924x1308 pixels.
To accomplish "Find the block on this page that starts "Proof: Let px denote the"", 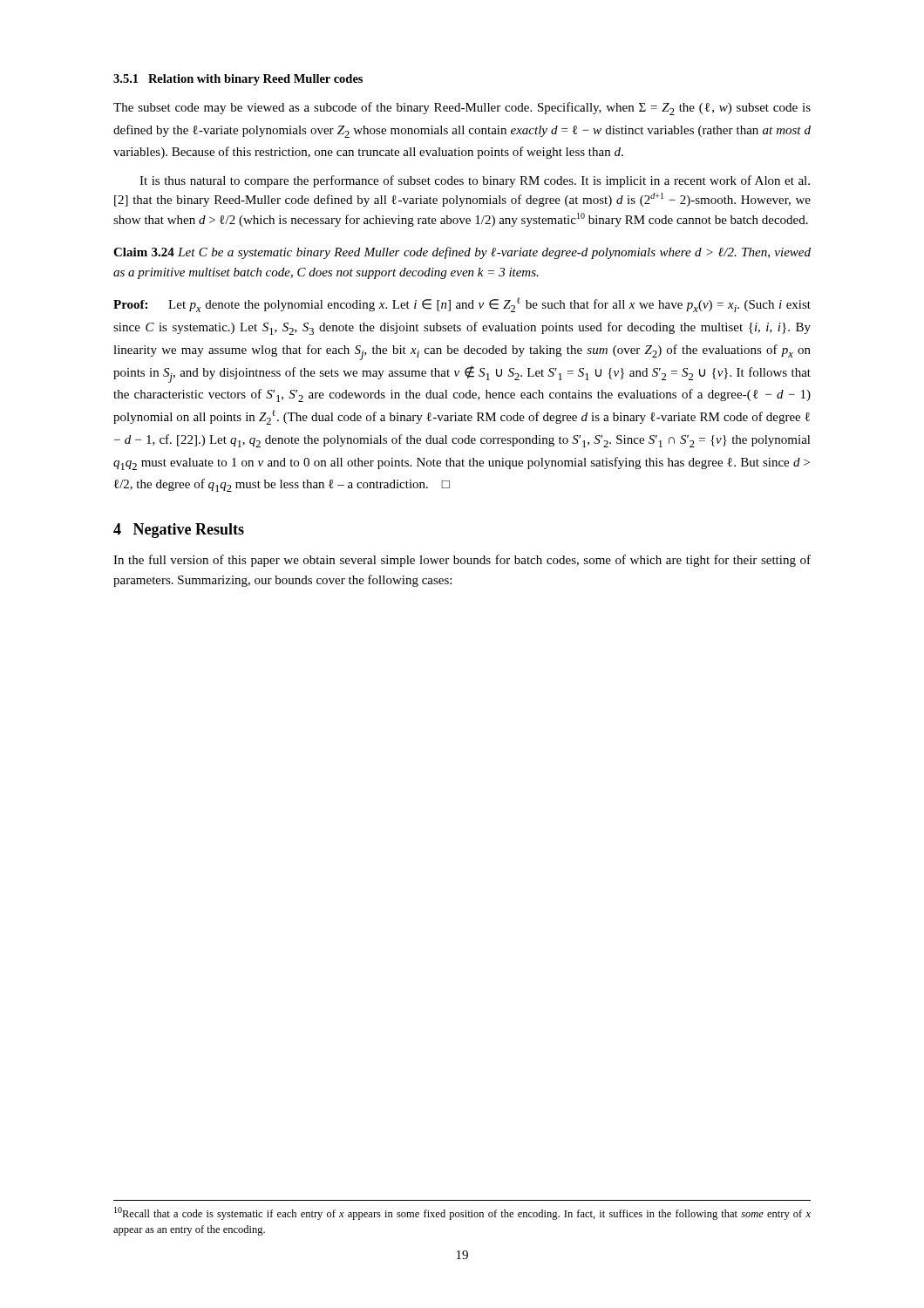I will 462,396.
